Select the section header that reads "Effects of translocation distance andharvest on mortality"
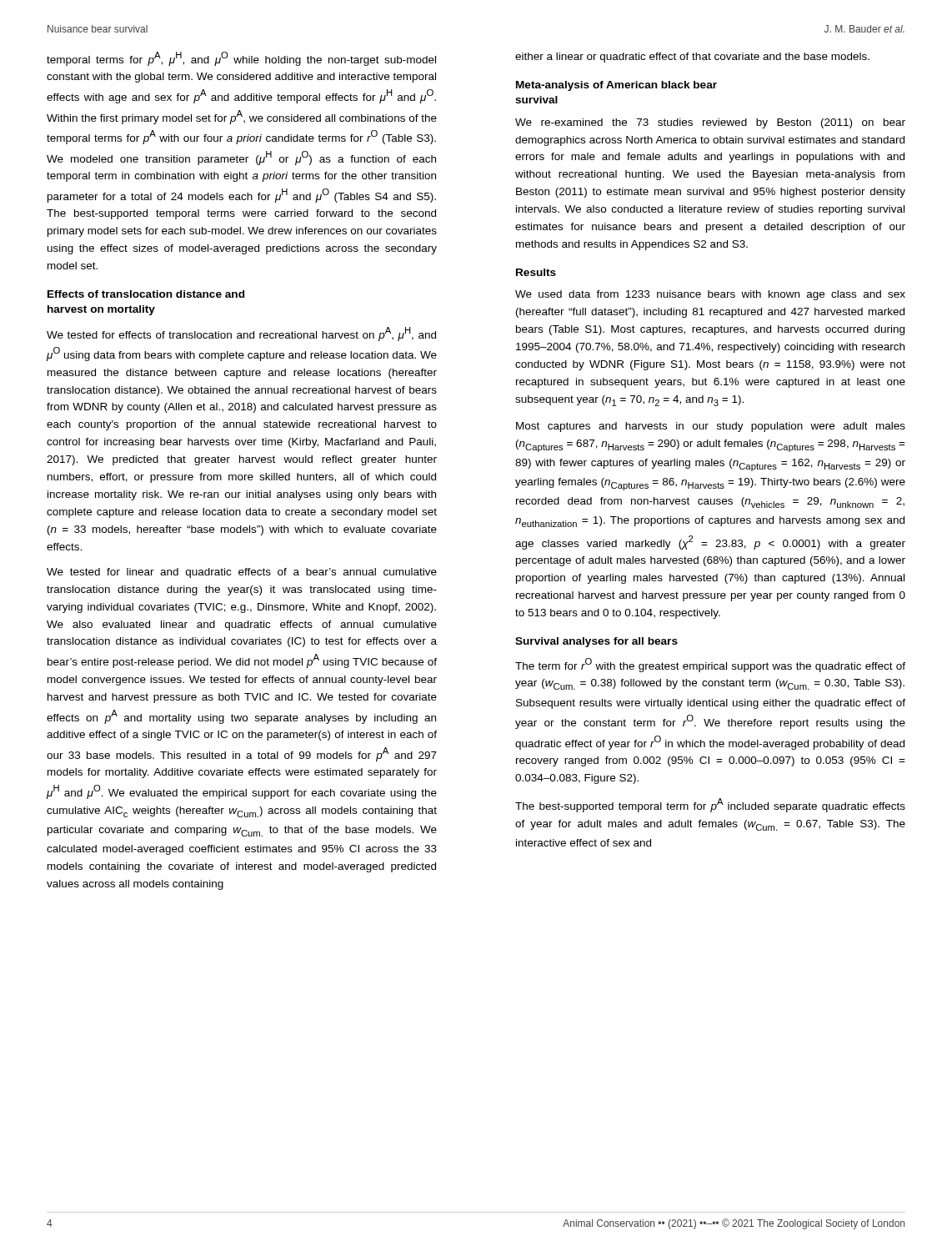The width and height of the screenshot is (952, 1251). (146, 302)
